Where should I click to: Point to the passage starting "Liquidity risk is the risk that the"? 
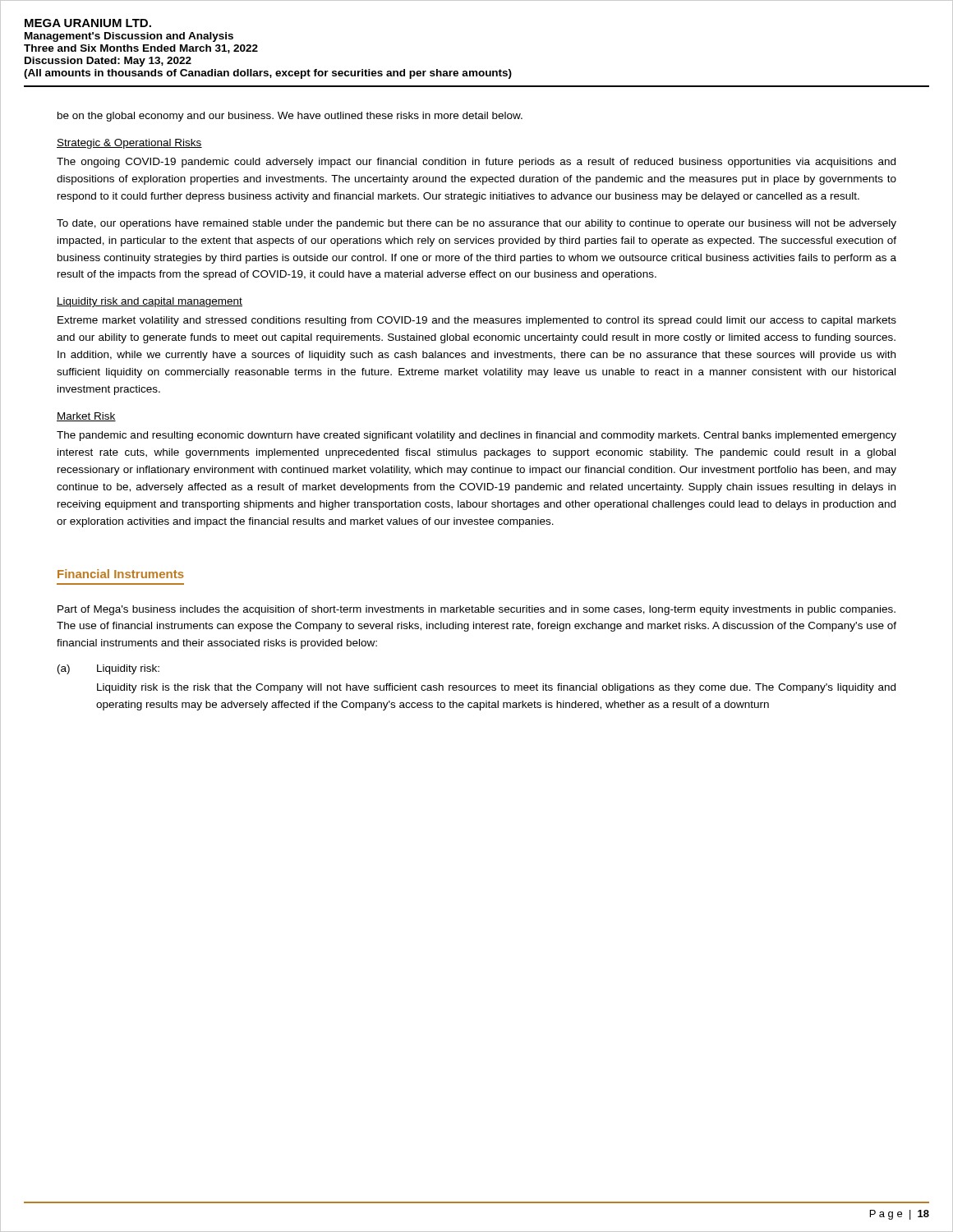click(x=496, y=696)
